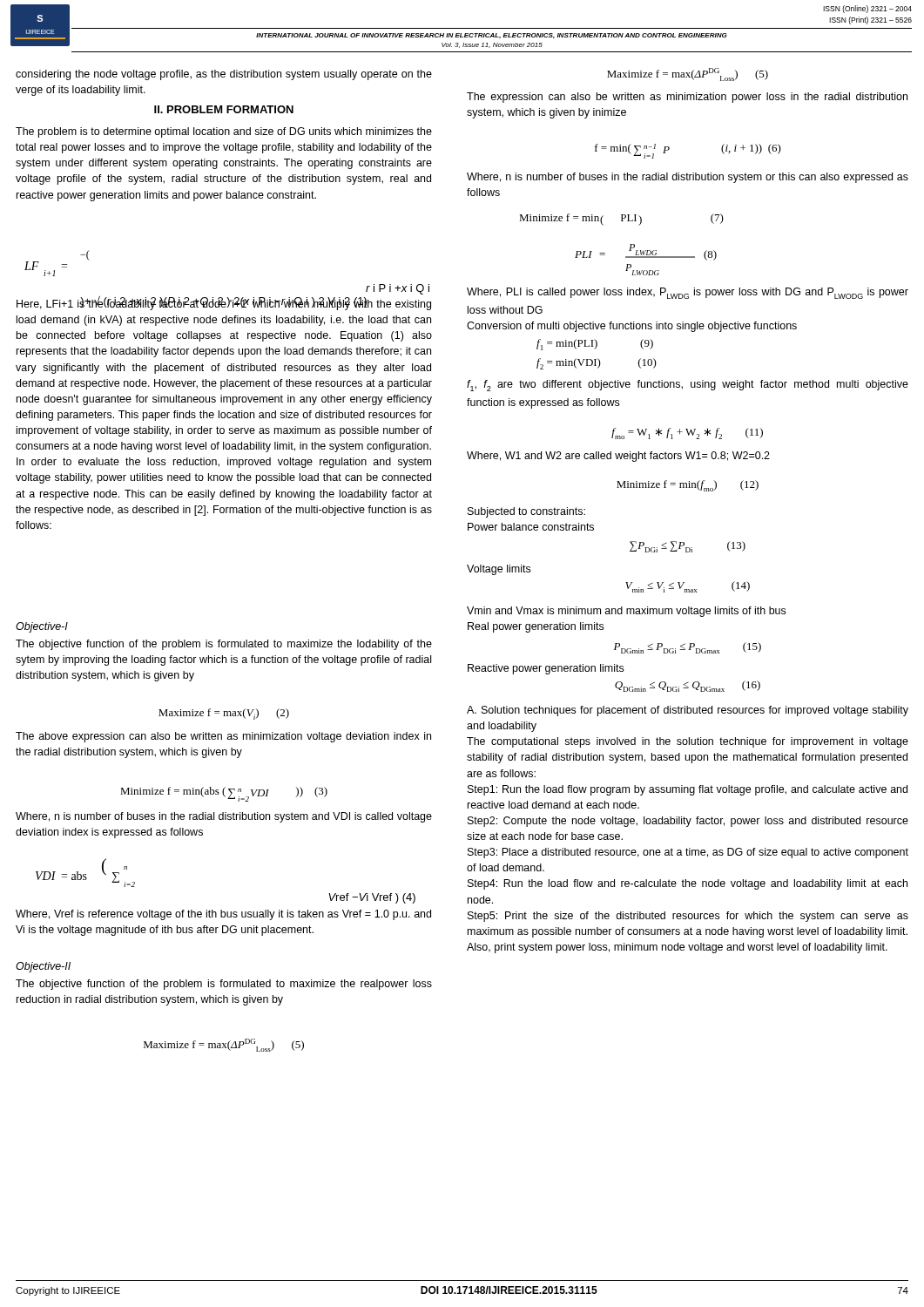The width and height of the screenshot is (924, 1307).
Task: Click on the text block containing "Subjected to constraints: Power"
Action: point(531,519)
